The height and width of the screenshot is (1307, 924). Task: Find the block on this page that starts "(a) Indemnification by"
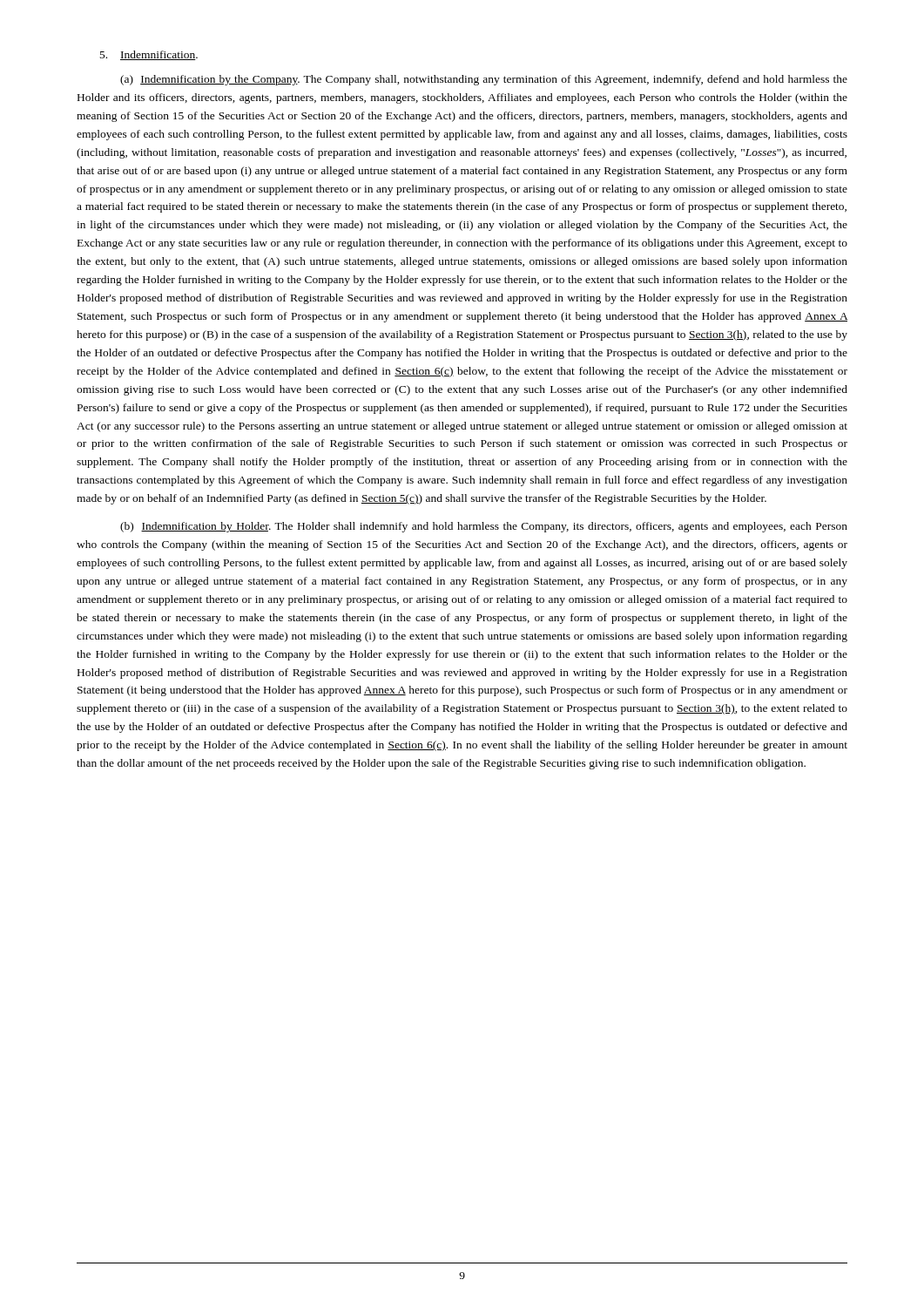[462, 289]
